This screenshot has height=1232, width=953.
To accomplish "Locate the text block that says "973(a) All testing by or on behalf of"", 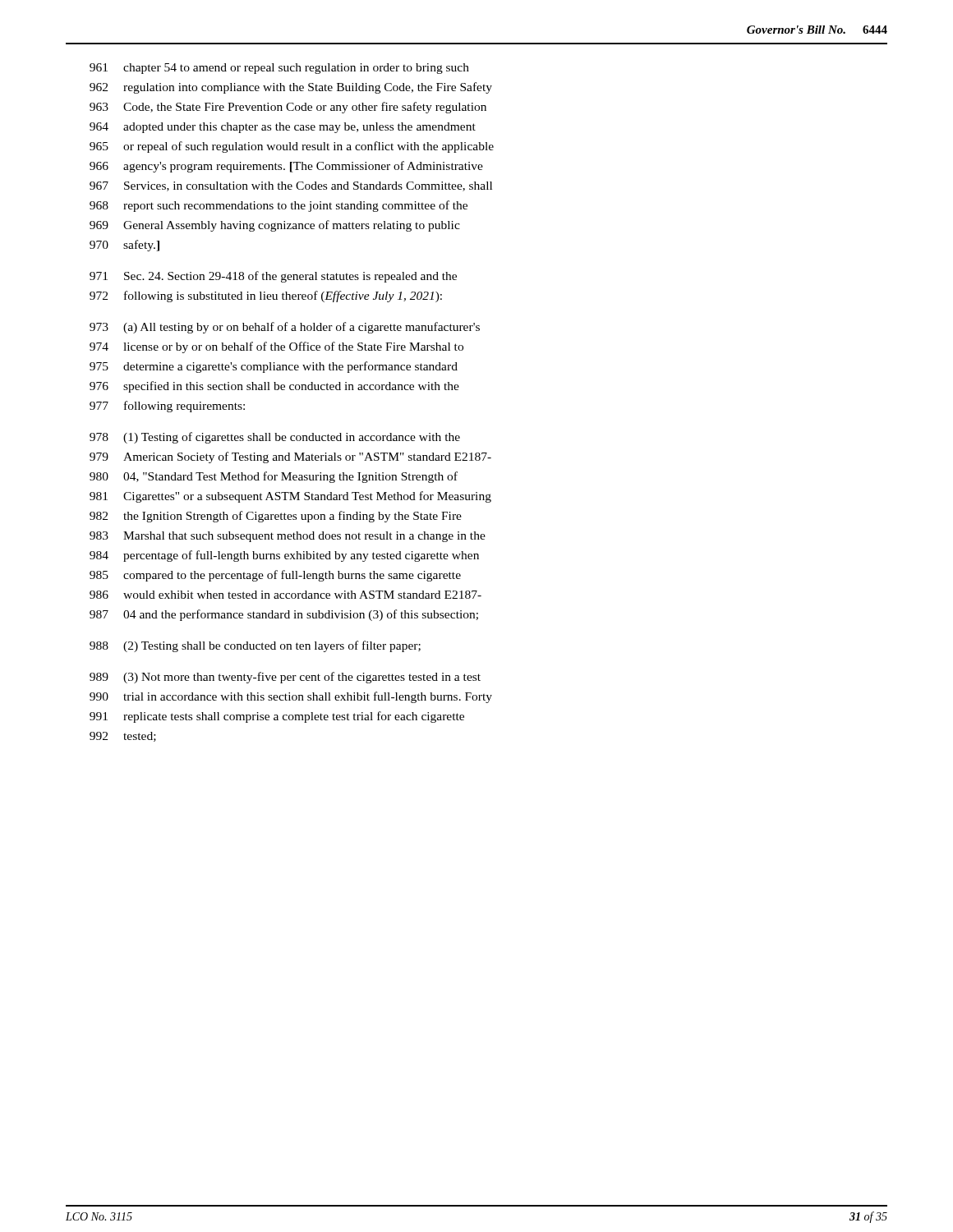I will [x=285, y=328].
